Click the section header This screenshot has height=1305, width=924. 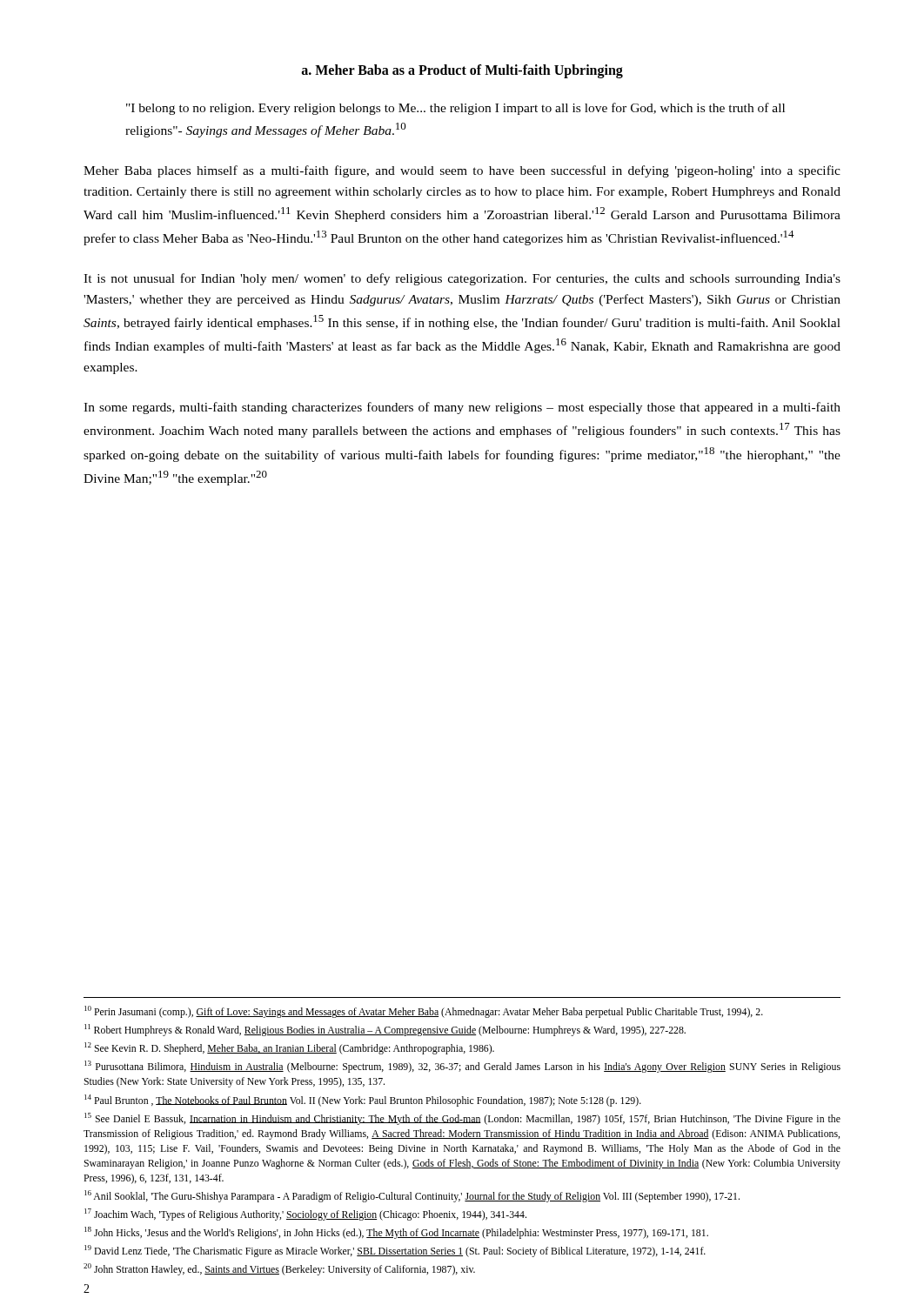point(462,70)
